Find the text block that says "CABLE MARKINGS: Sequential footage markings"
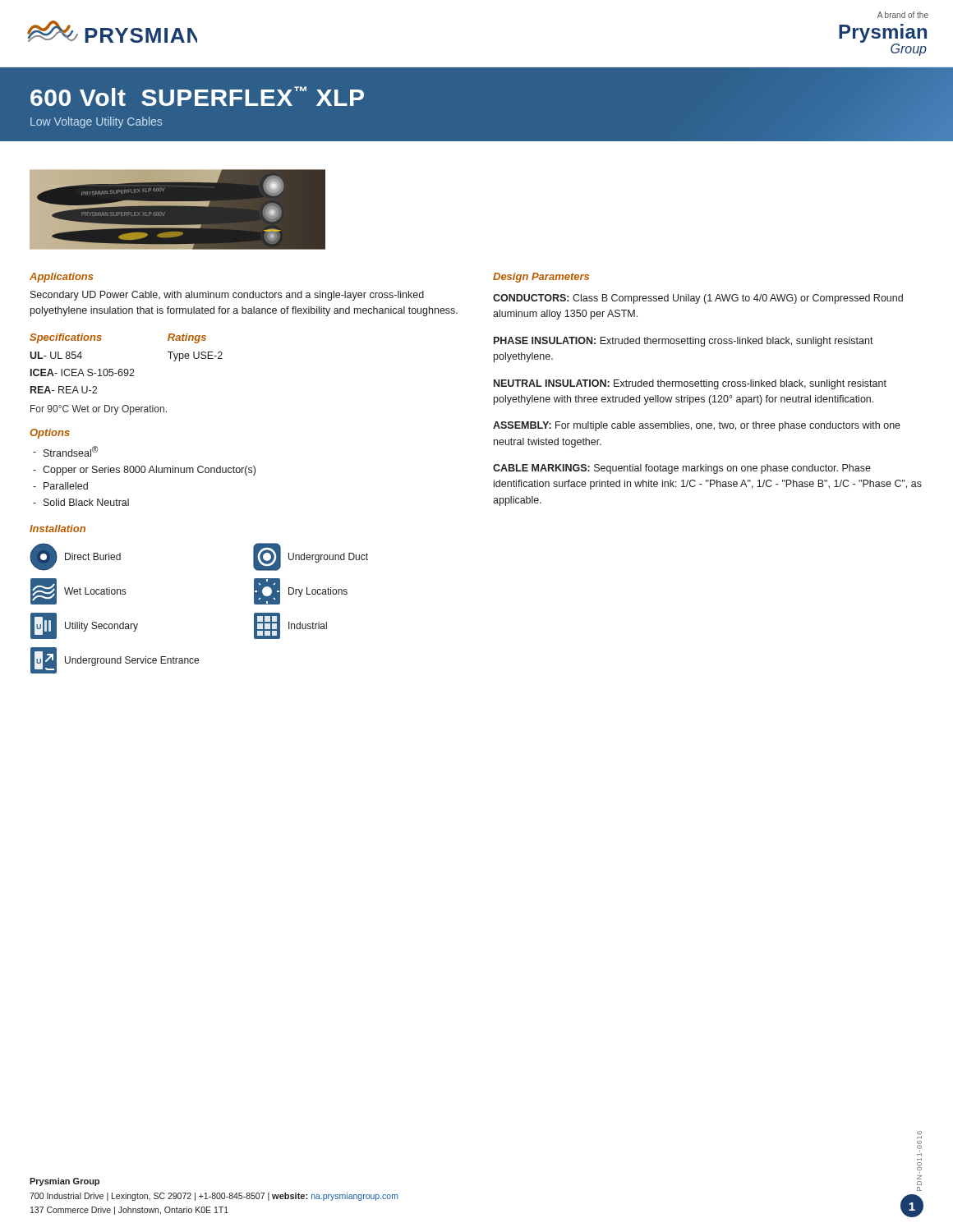This screenshot has width=953, height=1232. coord(707,484)
